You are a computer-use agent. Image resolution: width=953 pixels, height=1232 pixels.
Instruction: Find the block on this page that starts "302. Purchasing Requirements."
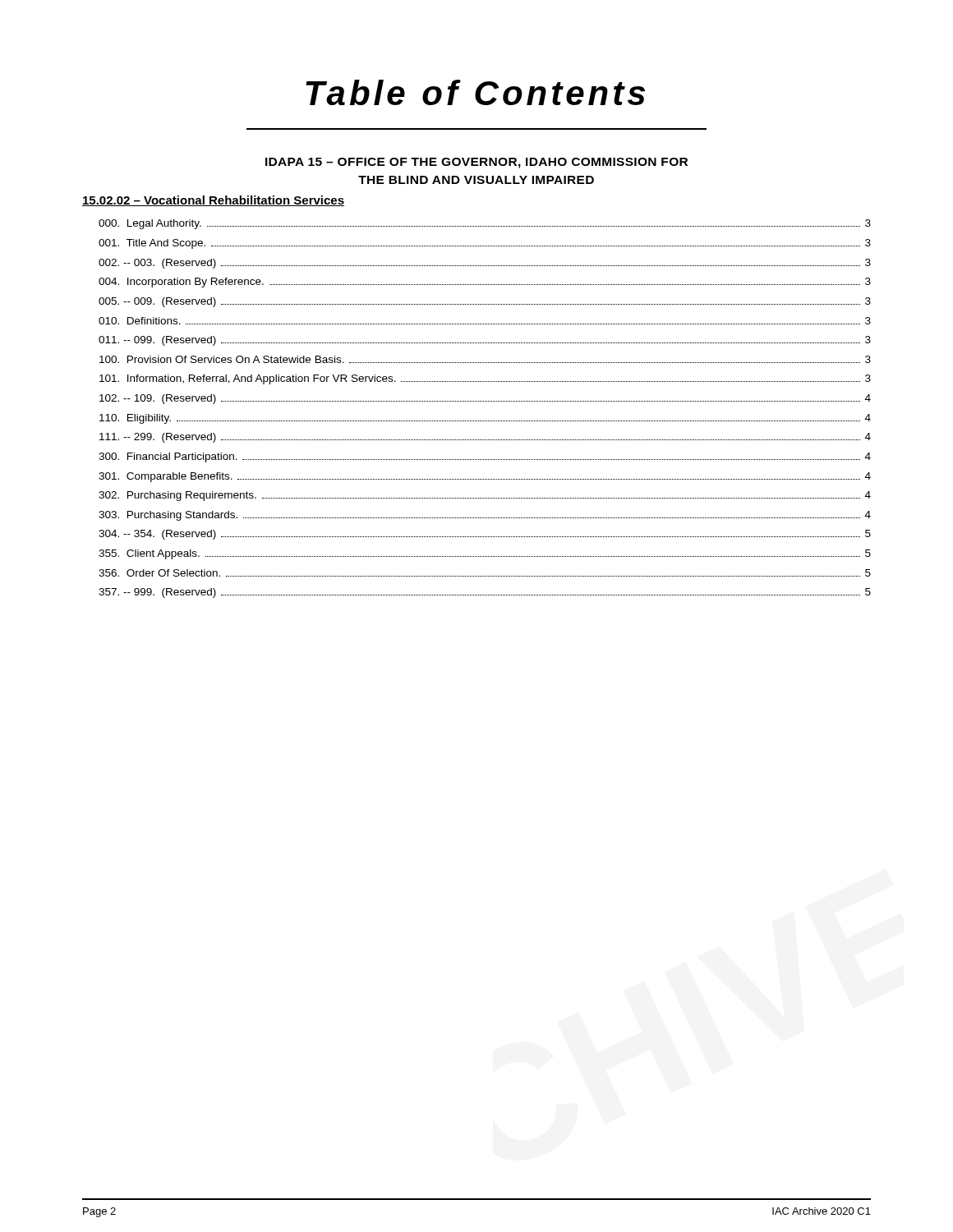485,495
